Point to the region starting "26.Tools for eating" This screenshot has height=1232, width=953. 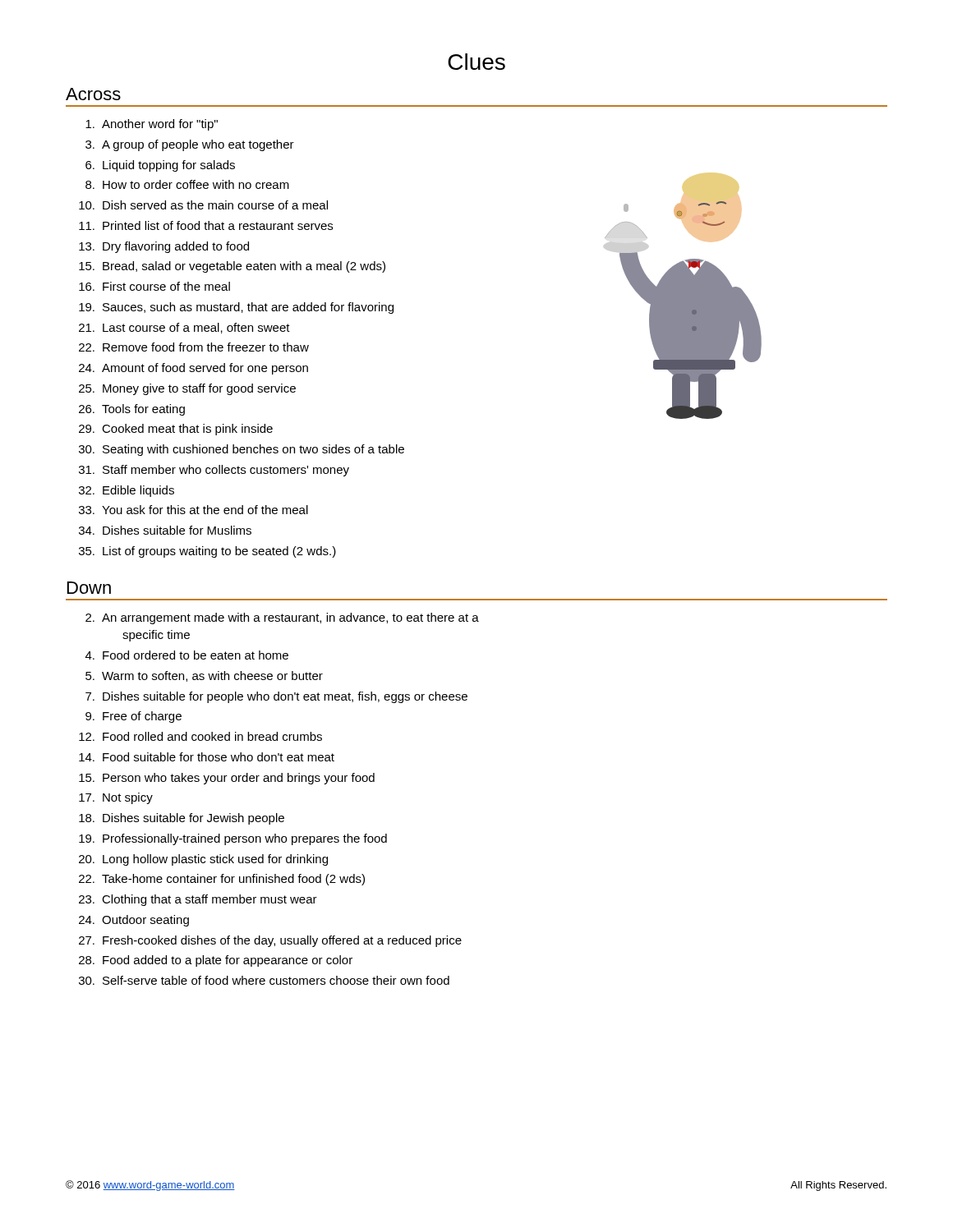click(132, 410)
